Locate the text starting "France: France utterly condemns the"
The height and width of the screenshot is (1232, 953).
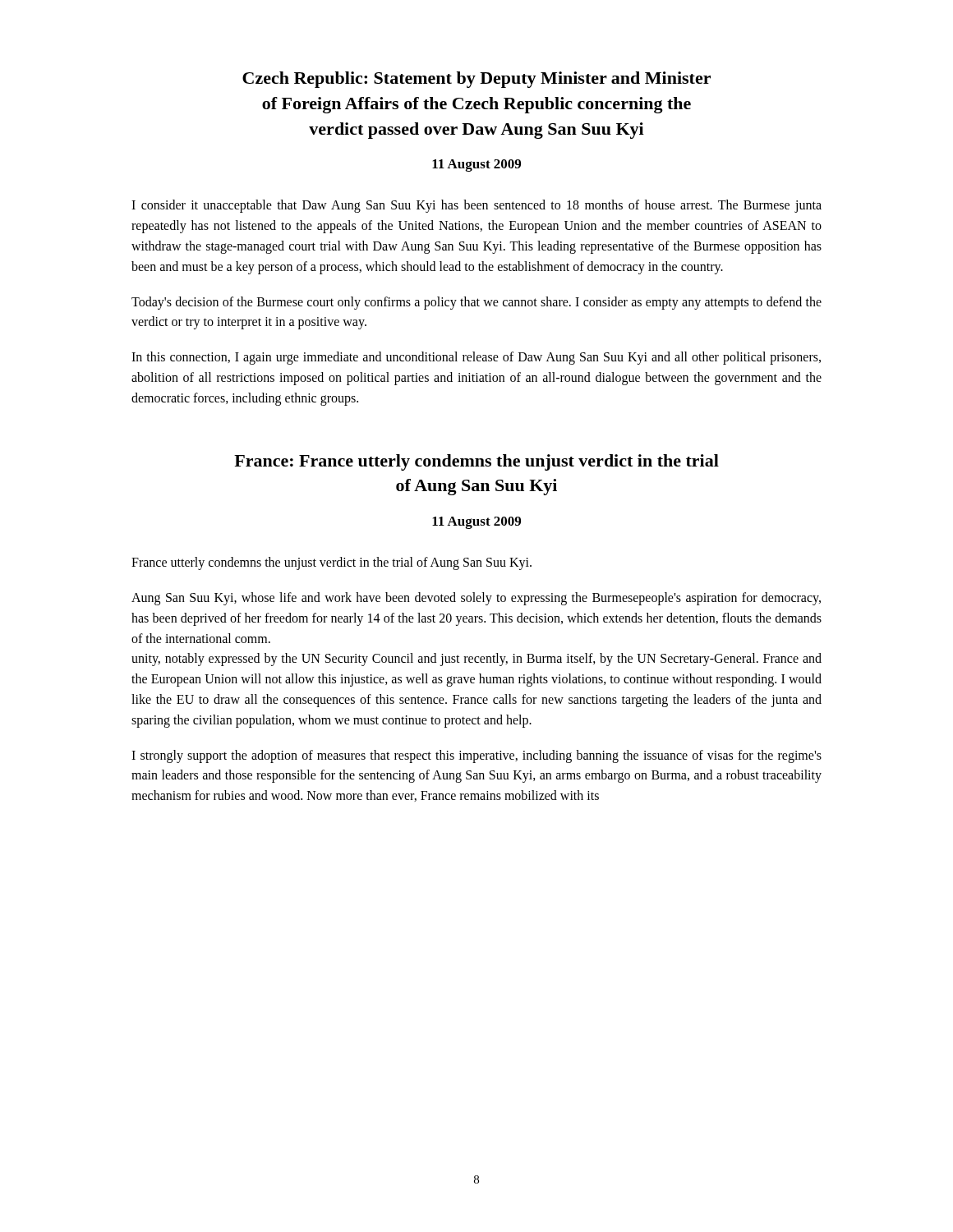coord(476,473)
